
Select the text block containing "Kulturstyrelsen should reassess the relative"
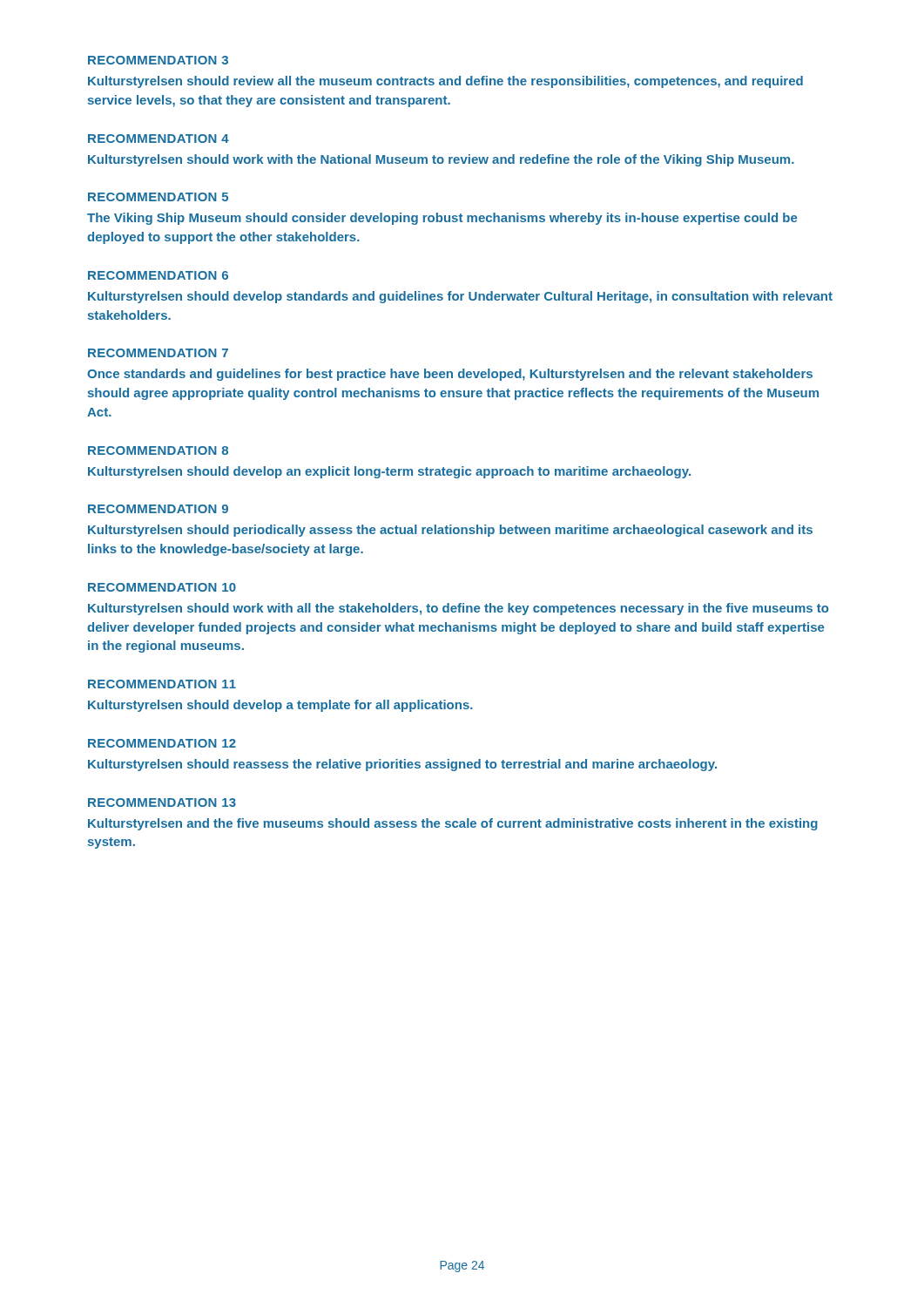402,763
